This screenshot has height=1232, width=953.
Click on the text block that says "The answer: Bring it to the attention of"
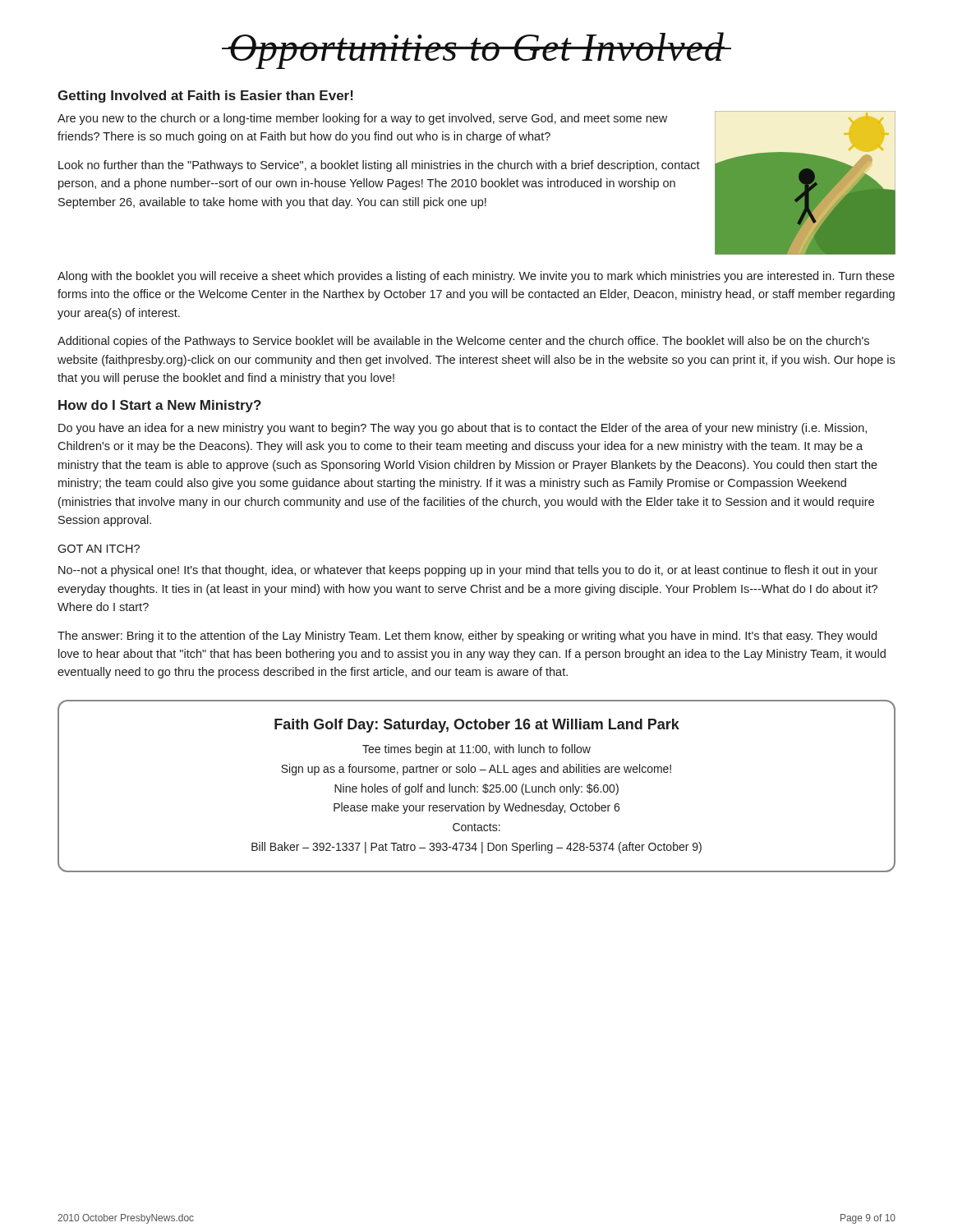tap(472, 654)
